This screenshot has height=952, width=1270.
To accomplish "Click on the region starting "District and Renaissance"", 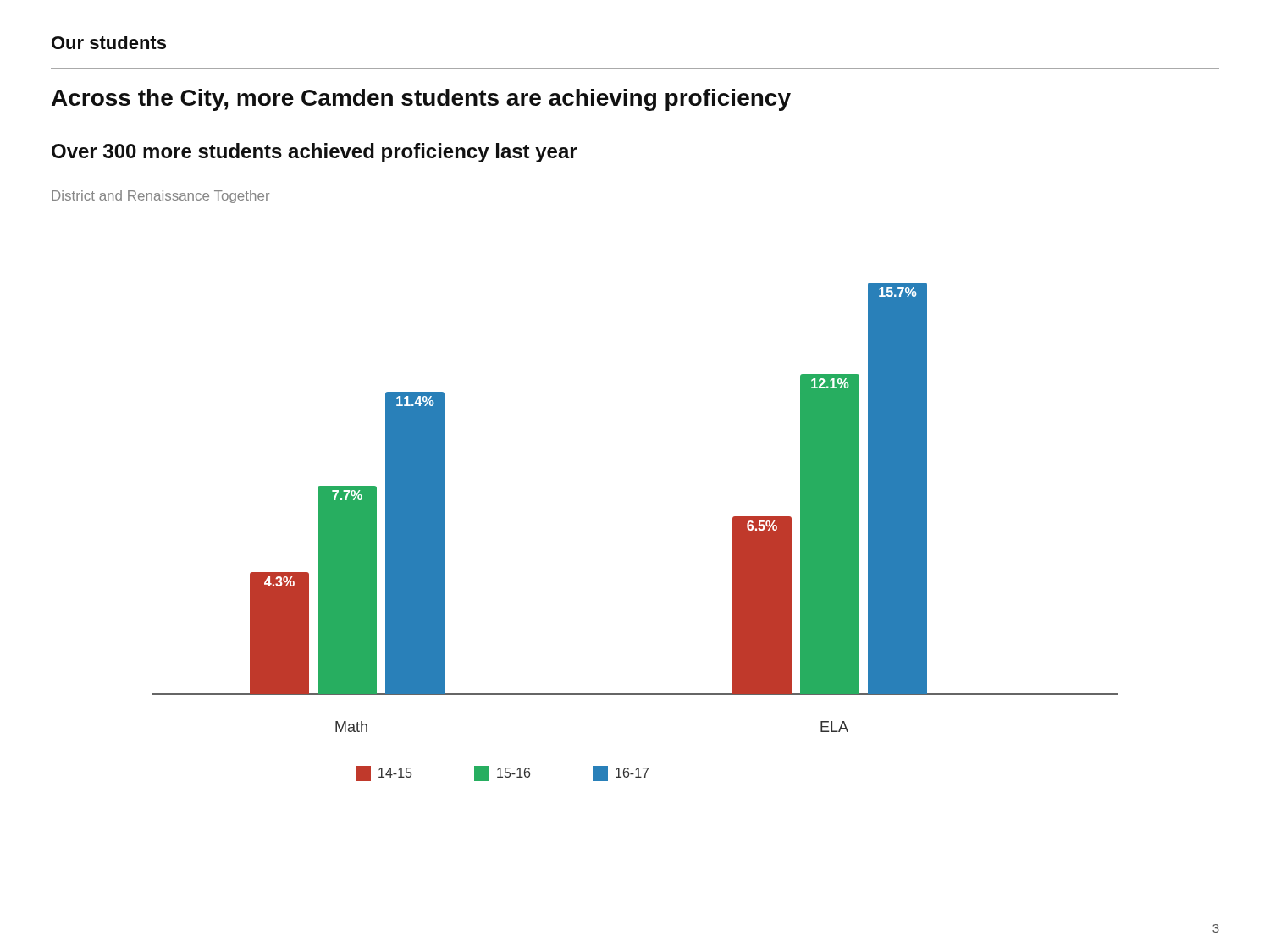I will (x=160, y=196).
